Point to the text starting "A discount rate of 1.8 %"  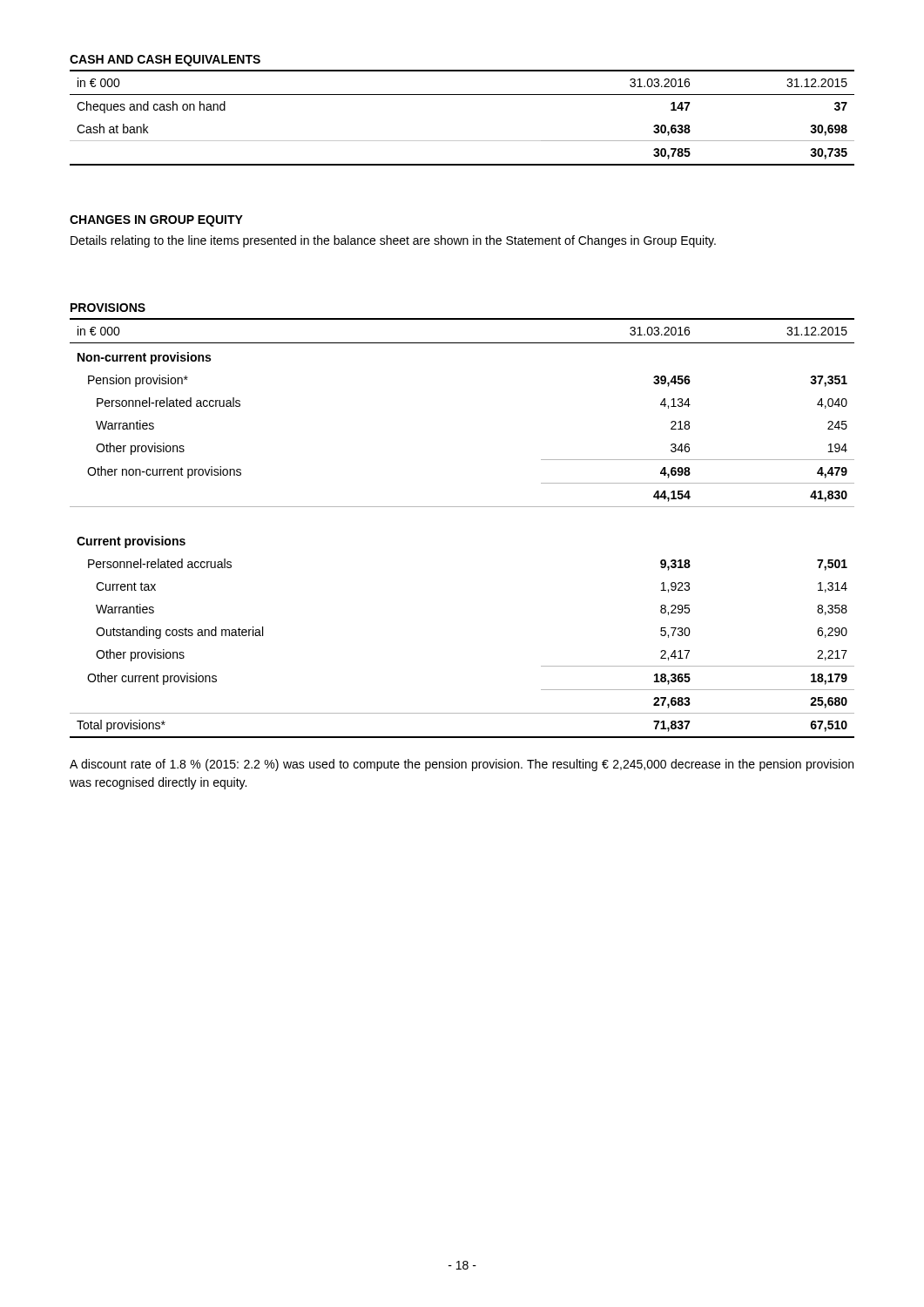click(462, 773)
